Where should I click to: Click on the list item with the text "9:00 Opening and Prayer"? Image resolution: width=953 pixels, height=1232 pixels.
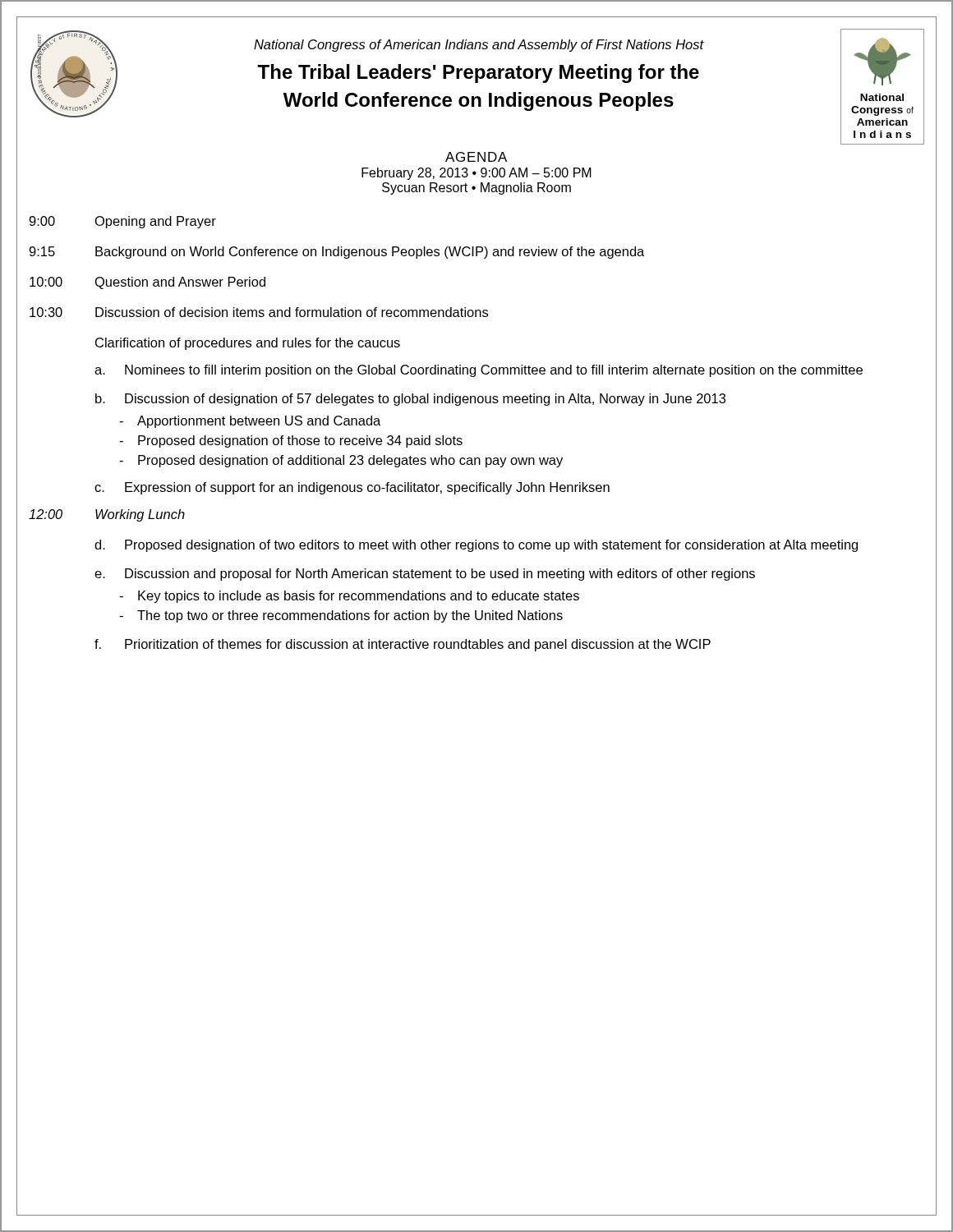coord(122,222)
